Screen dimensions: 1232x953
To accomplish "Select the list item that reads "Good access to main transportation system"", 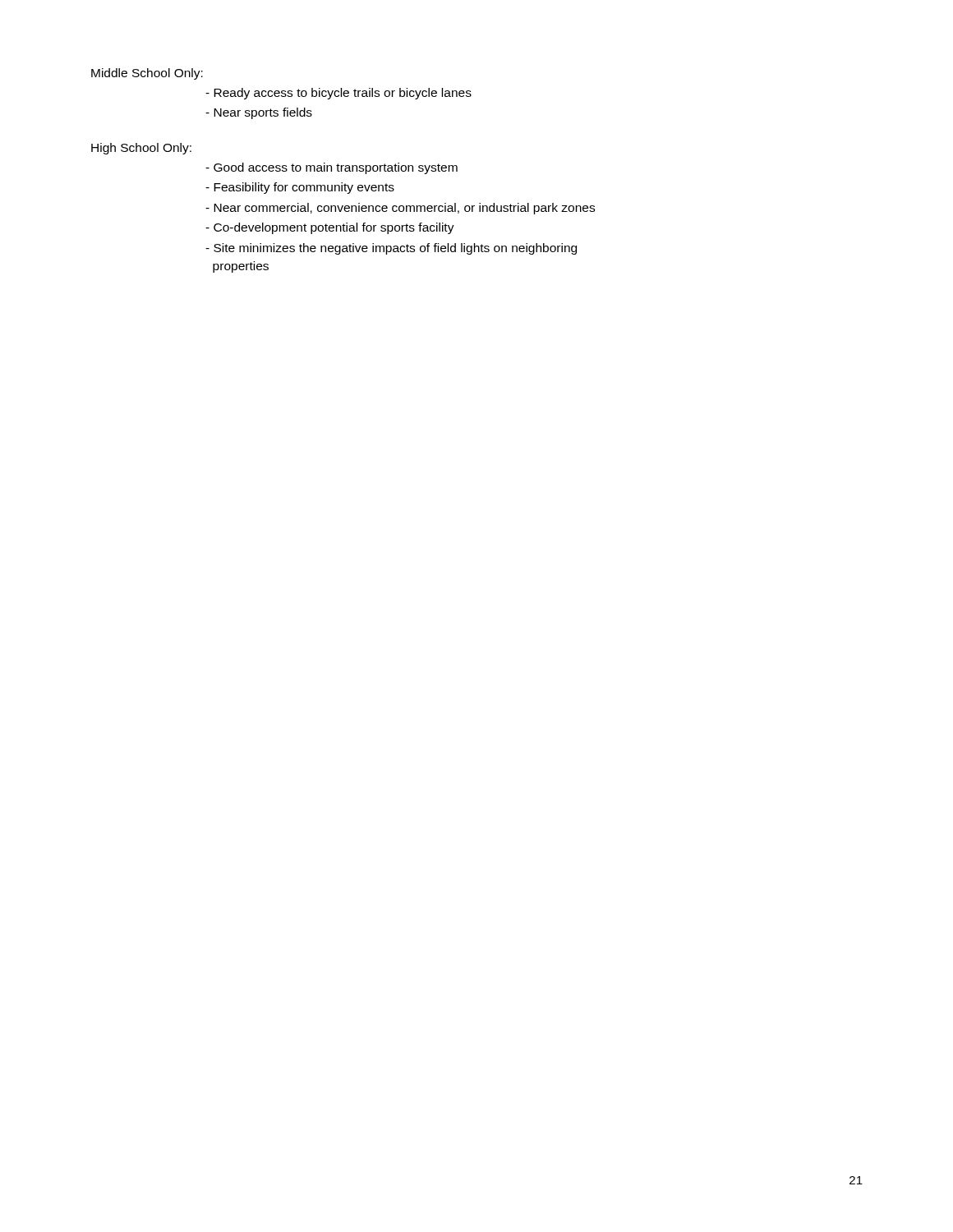I will [332, 167].
